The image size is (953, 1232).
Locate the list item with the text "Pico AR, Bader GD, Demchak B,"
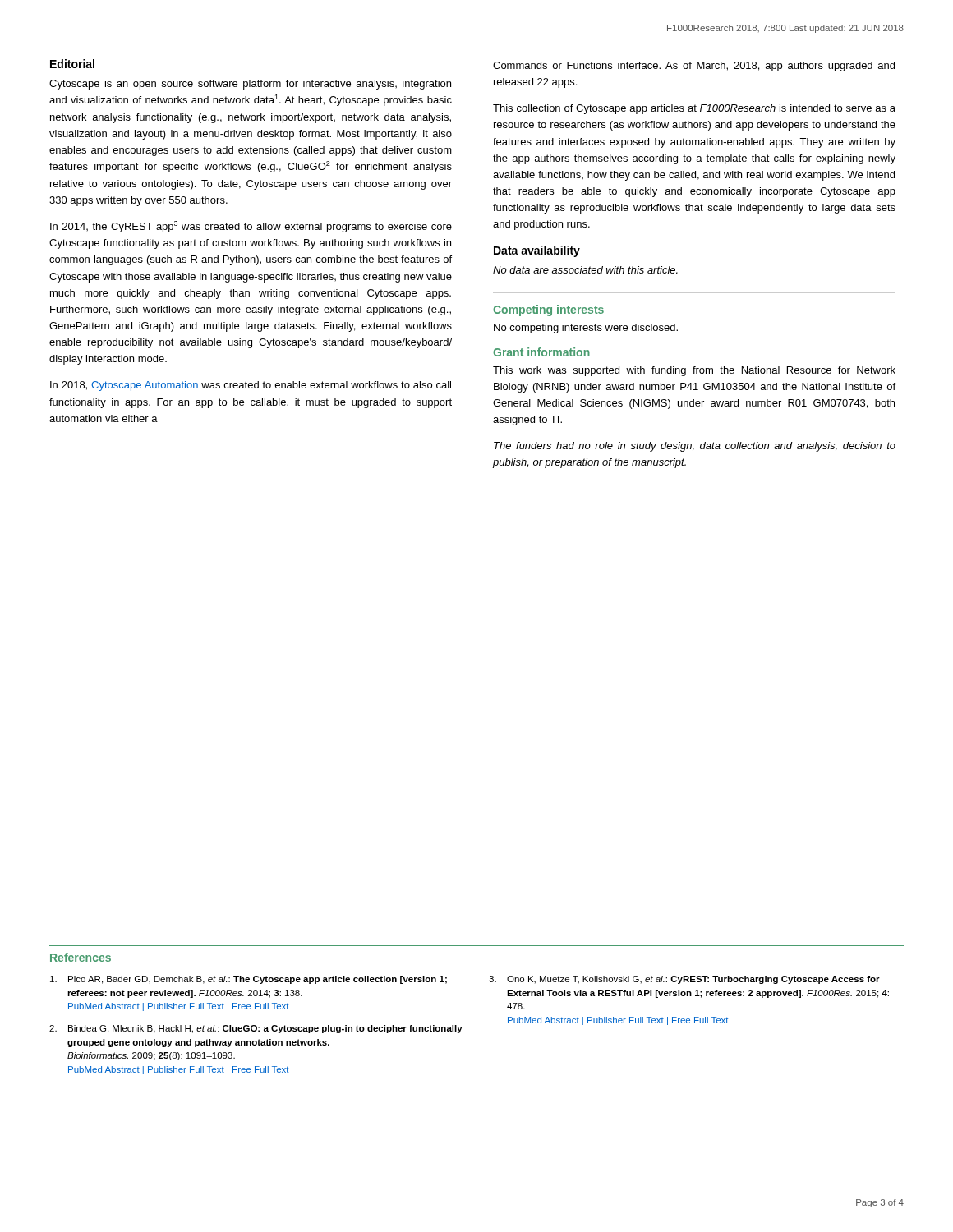coord(257,993)
